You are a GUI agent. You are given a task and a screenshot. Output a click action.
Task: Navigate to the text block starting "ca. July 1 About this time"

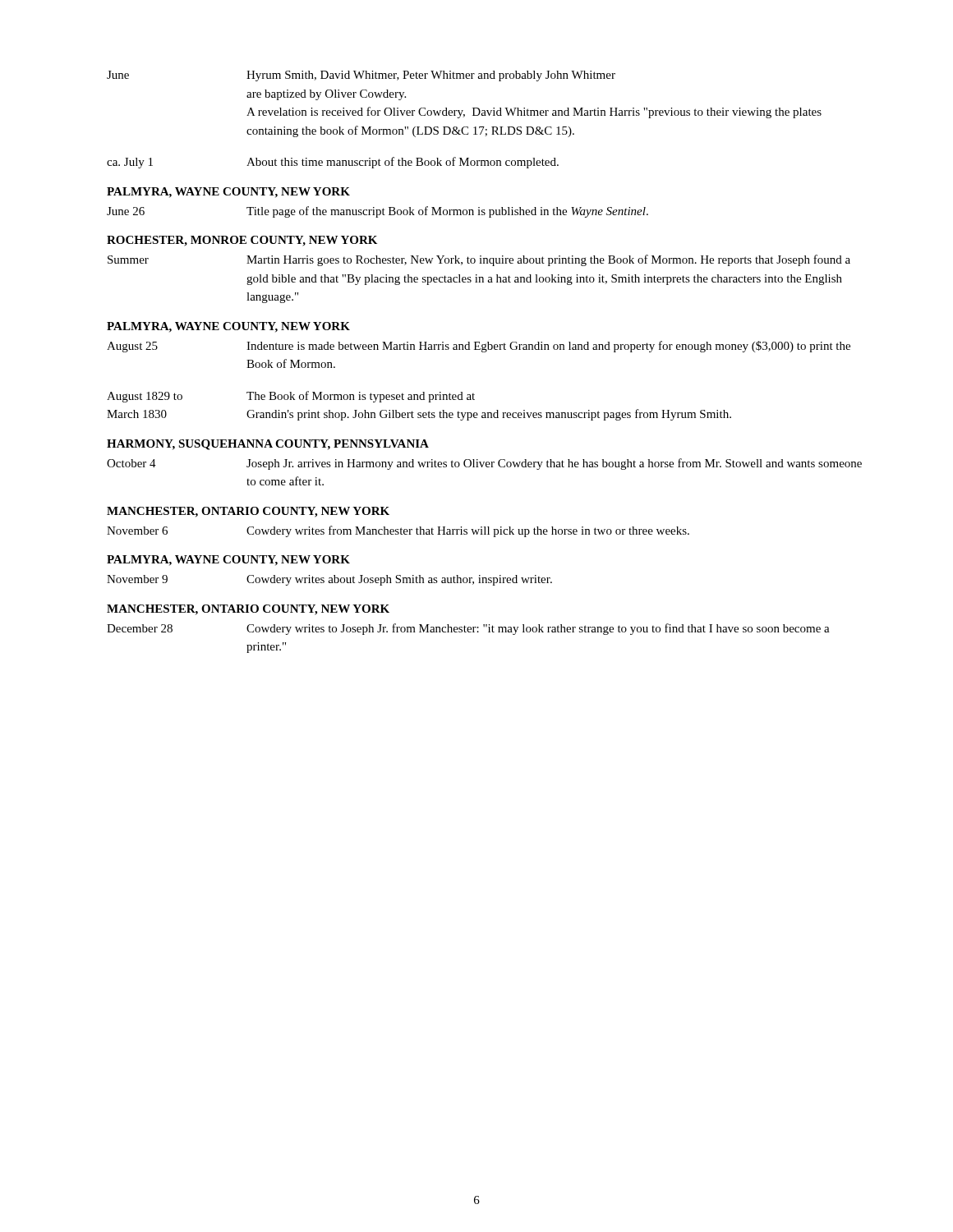(x=489, y=162)
